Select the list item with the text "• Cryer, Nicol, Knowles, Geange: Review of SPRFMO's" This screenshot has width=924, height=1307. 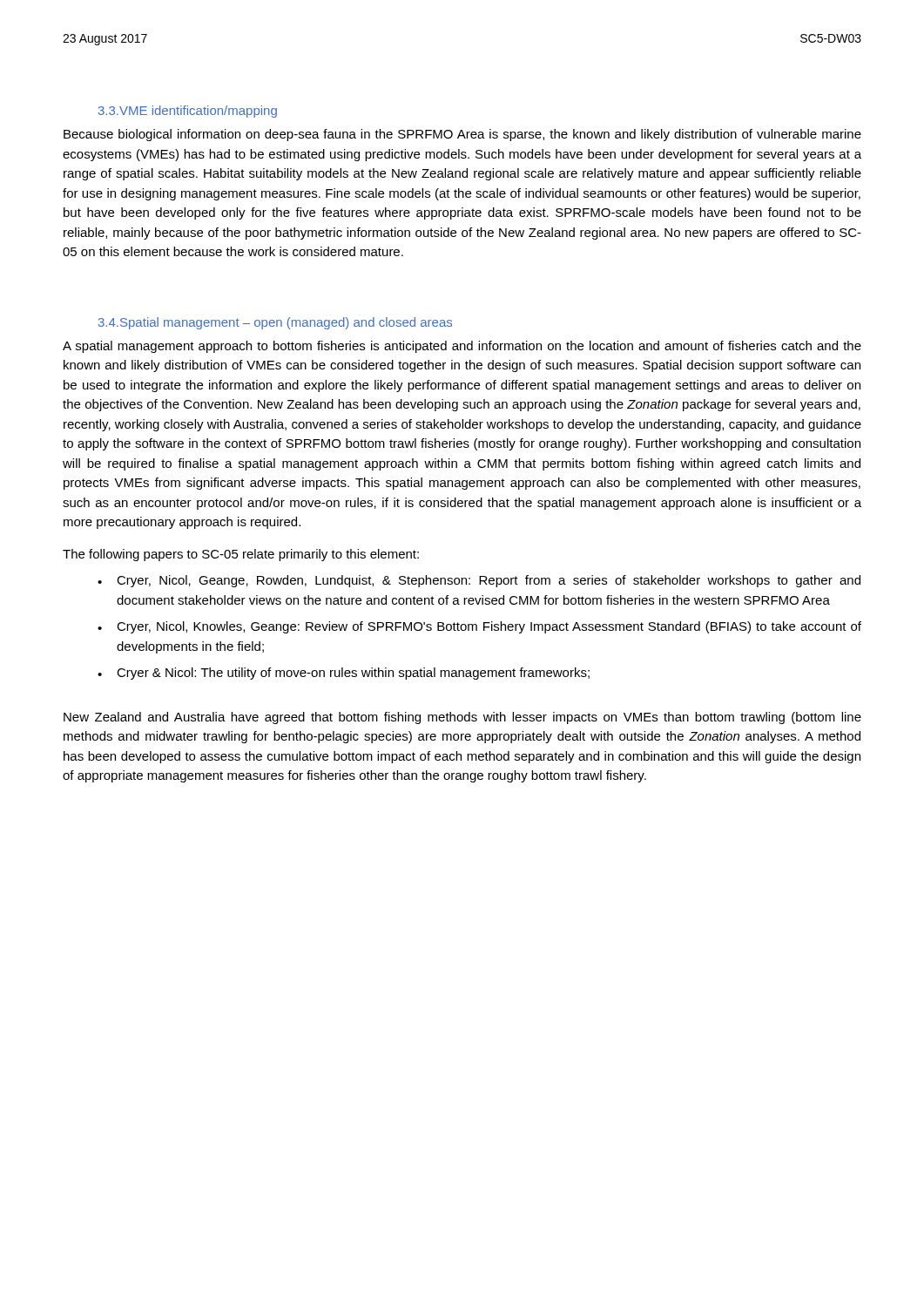pyautogui.click(x=479, y=637)
